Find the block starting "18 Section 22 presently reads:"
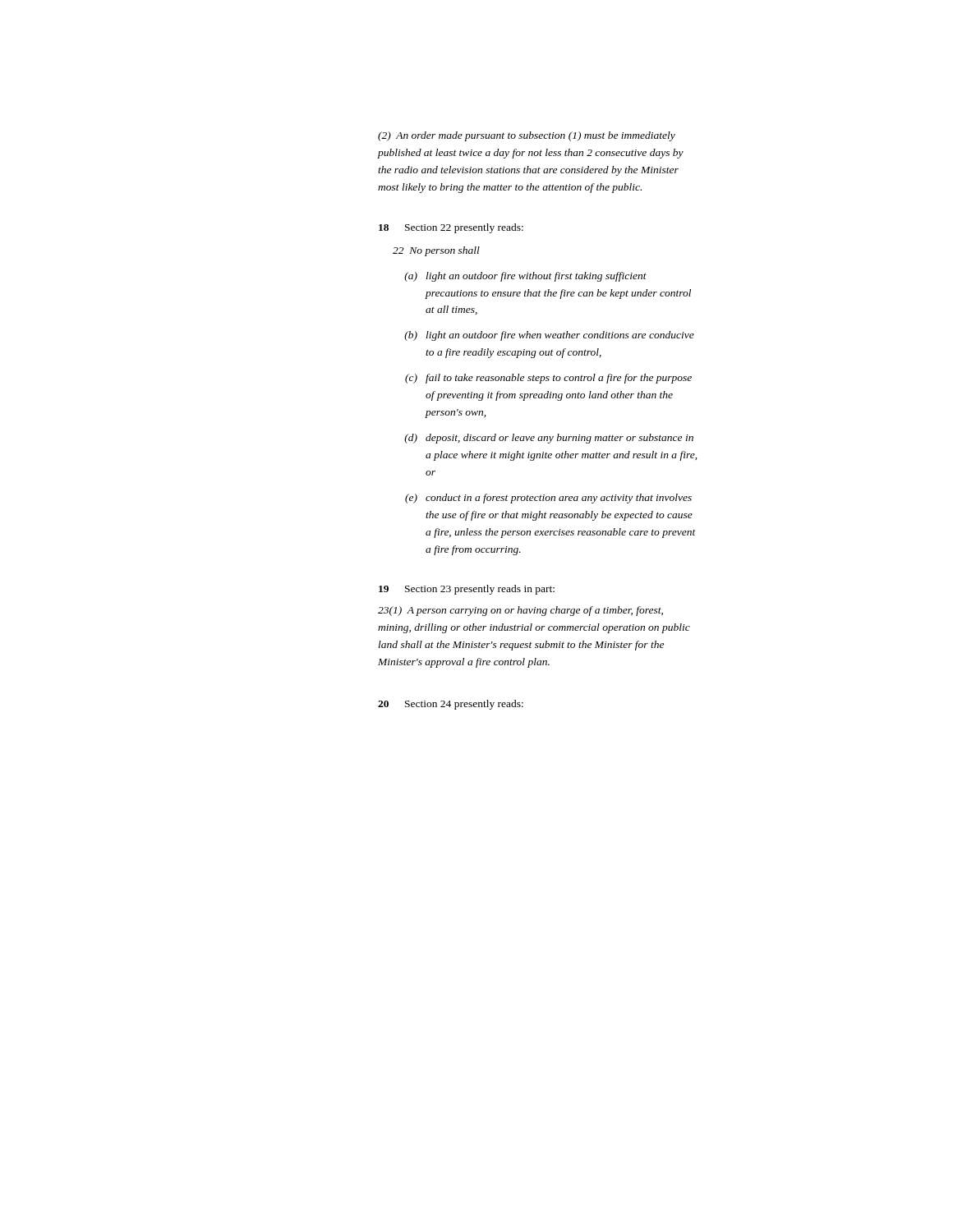The height and width of the screenshot is (1232, 953). coord(451,227)
